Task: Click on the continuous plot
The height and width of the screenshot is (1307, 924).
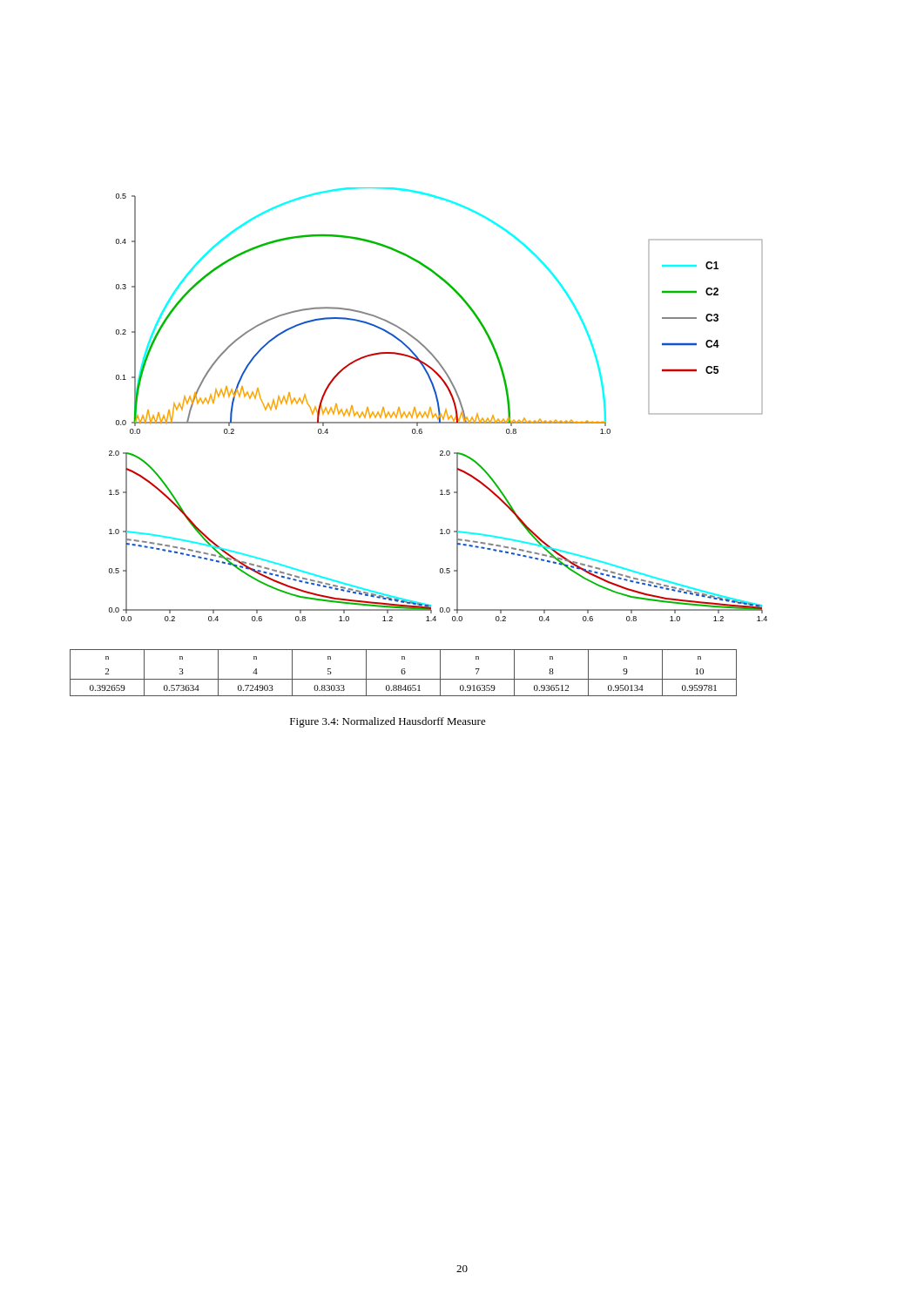Action: coord(449,405)
